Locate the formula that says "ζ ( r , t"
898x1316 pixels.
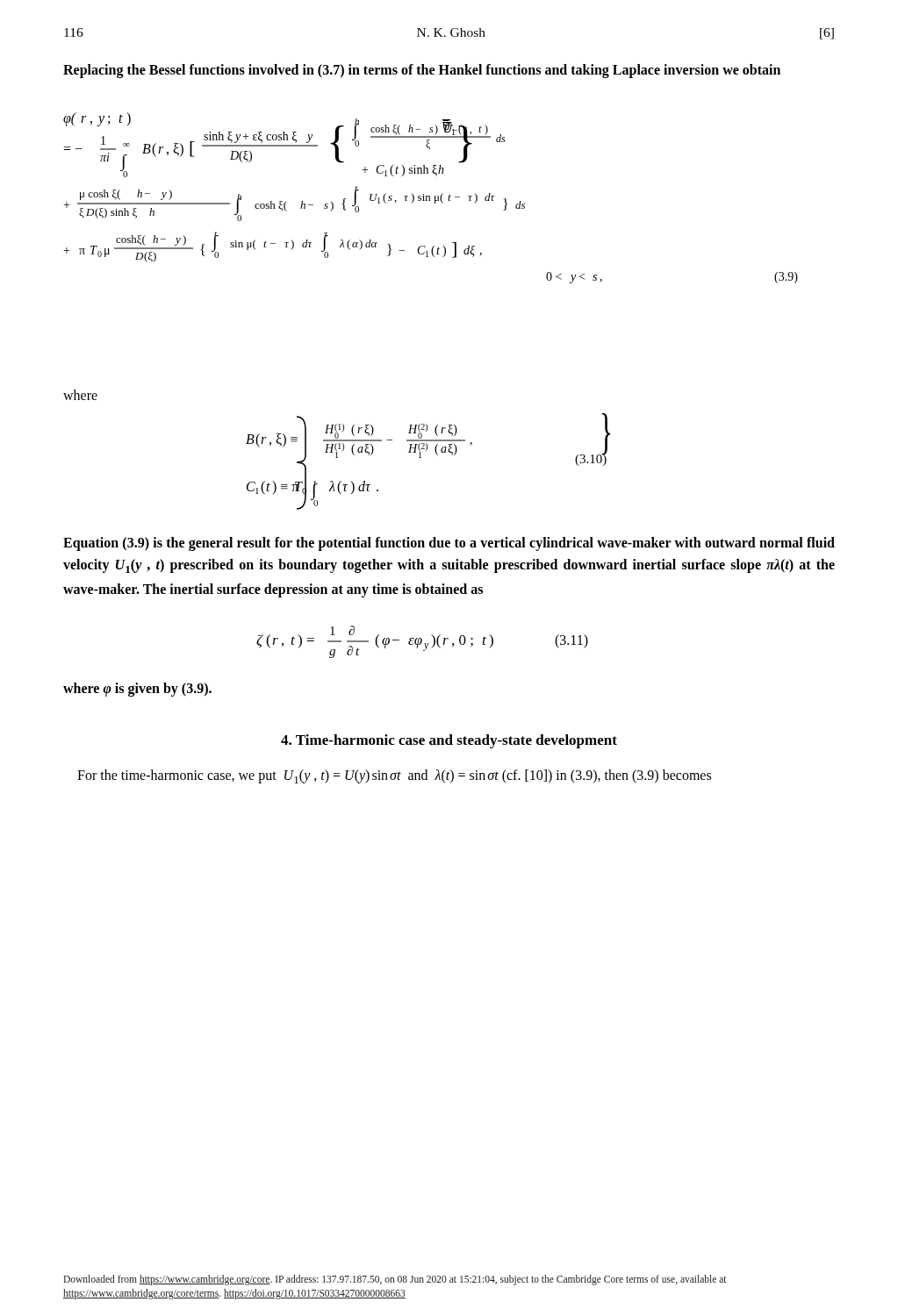click(x=449, y=639)
